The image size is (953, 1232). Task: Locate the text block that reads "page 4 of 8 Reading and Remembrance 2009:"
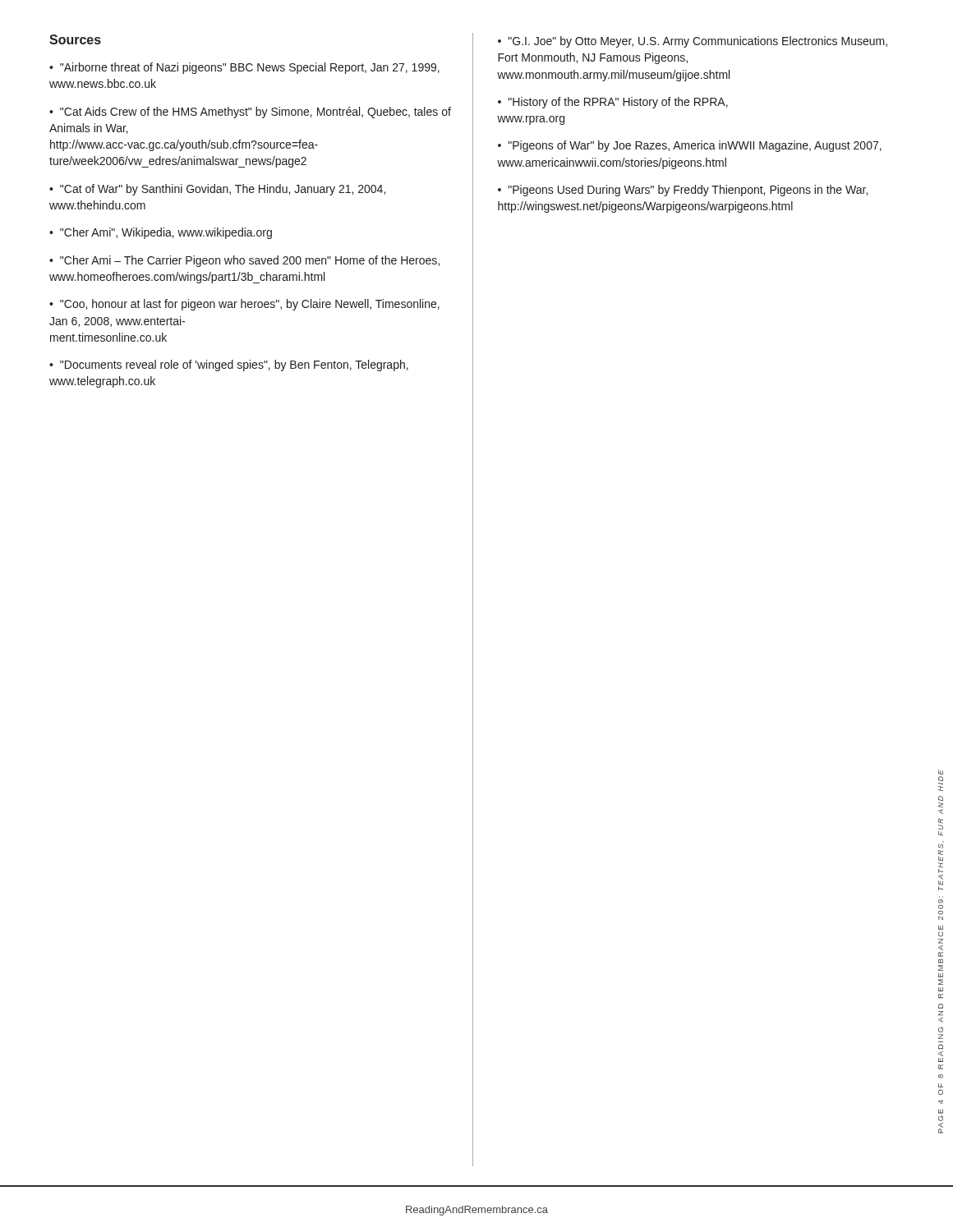tap(940, 951)
